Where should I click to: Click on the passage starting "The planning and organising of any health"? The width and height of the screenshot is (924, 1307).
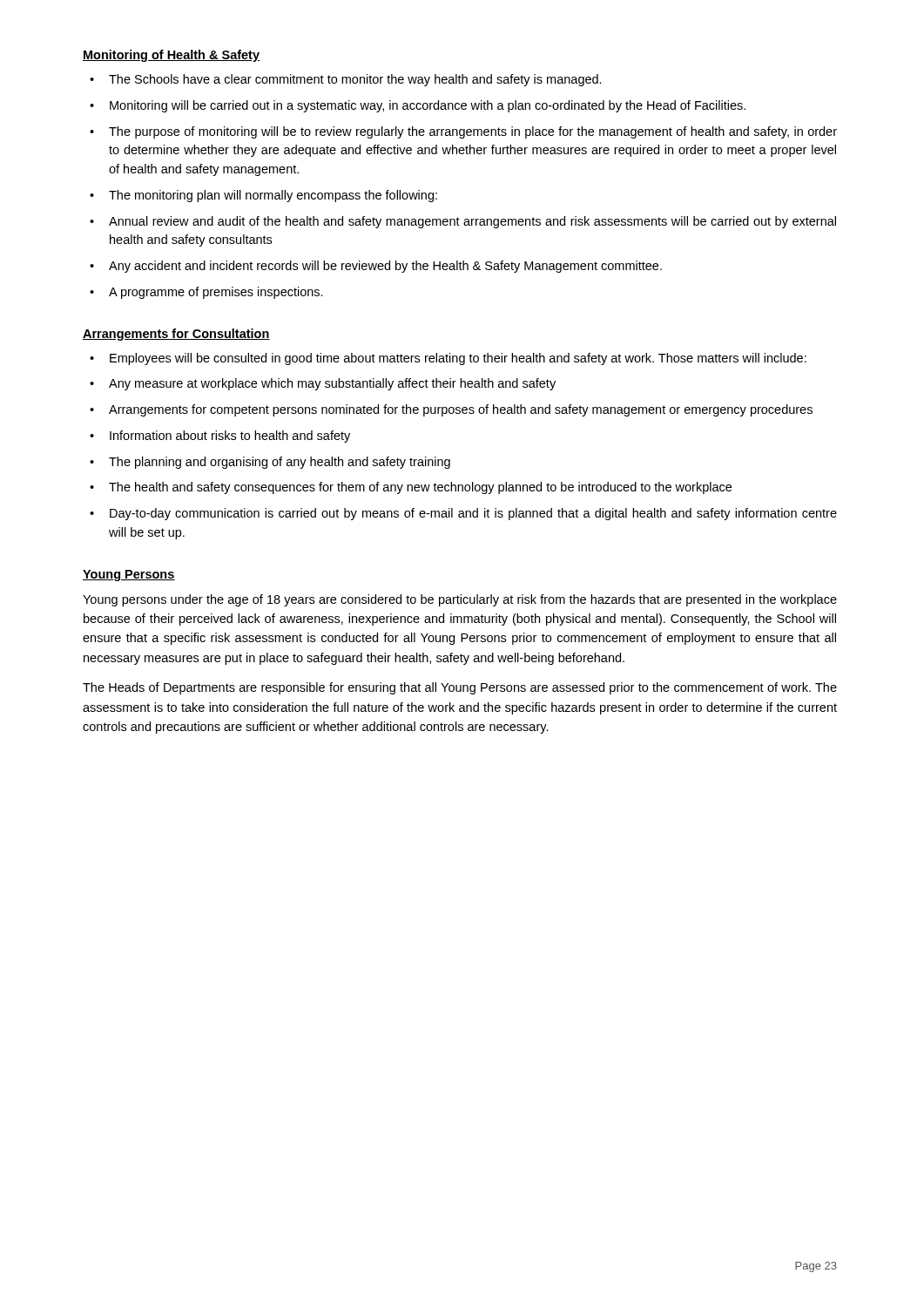pyautogui.click(x=280, y=461)
